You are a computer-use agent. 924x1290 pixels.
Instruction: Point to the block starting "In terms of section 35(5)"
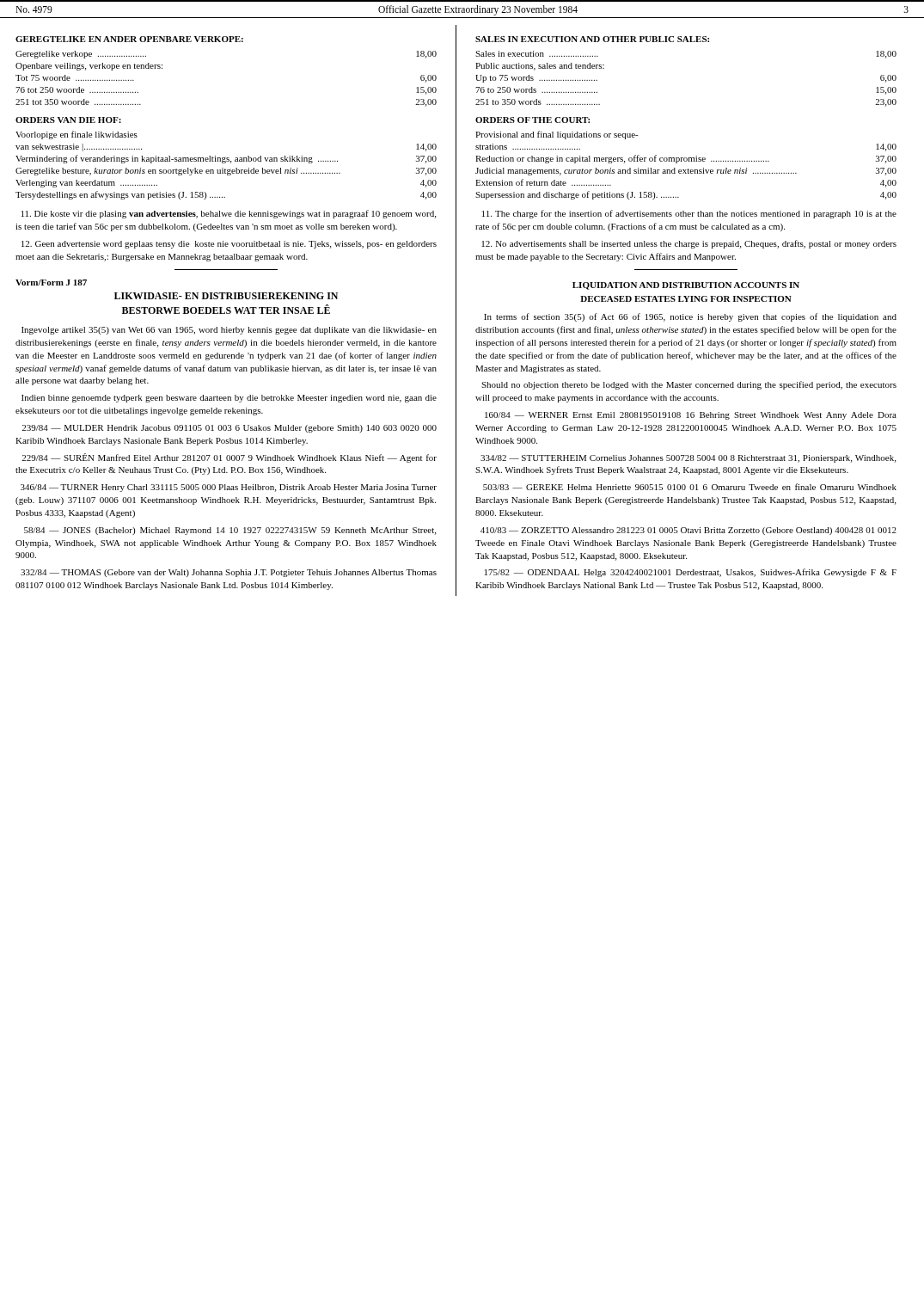[x=686, y=342]
